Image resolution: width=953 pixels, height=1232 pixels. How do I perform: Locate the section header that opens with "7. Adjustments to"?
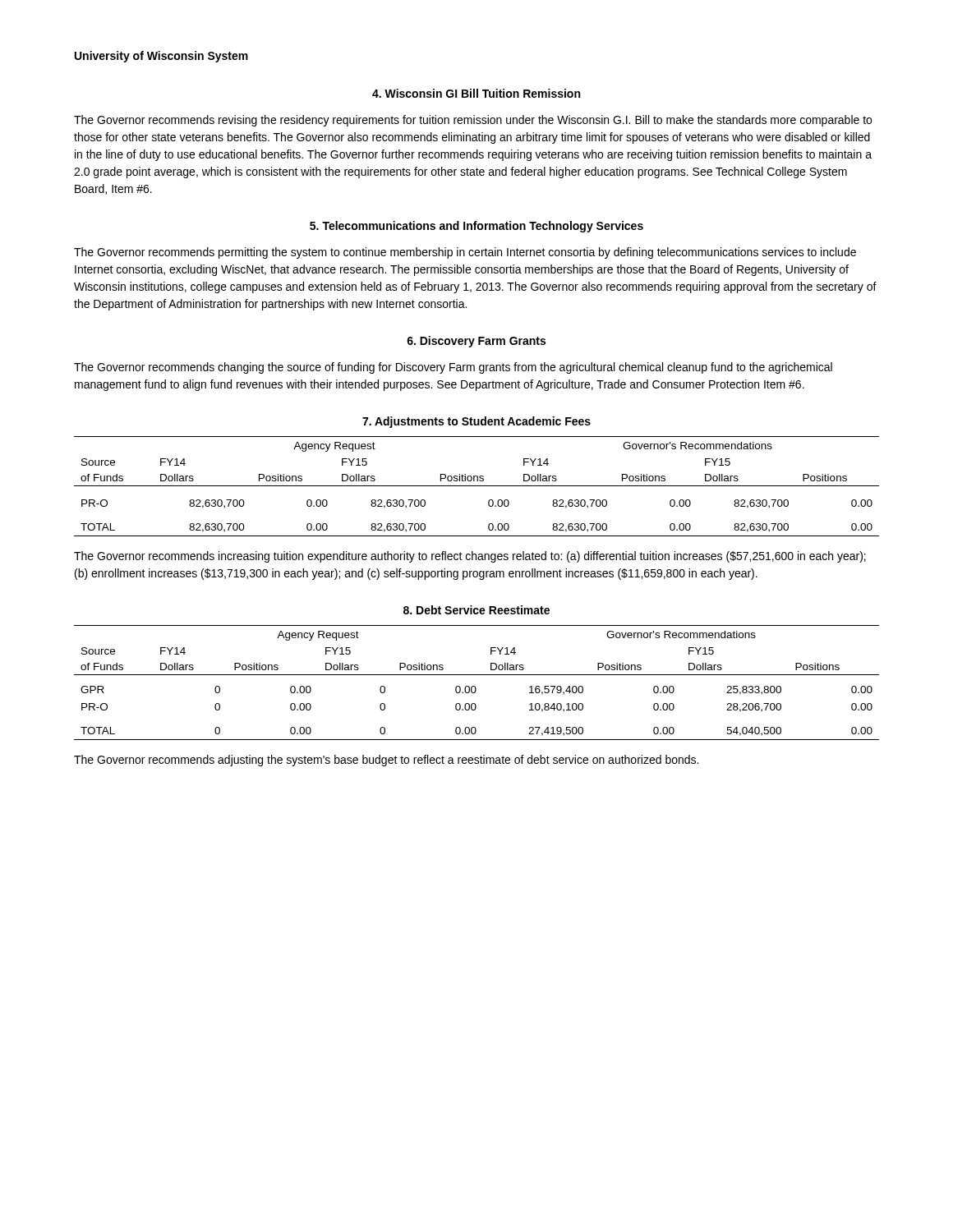(x=476, y=421)
